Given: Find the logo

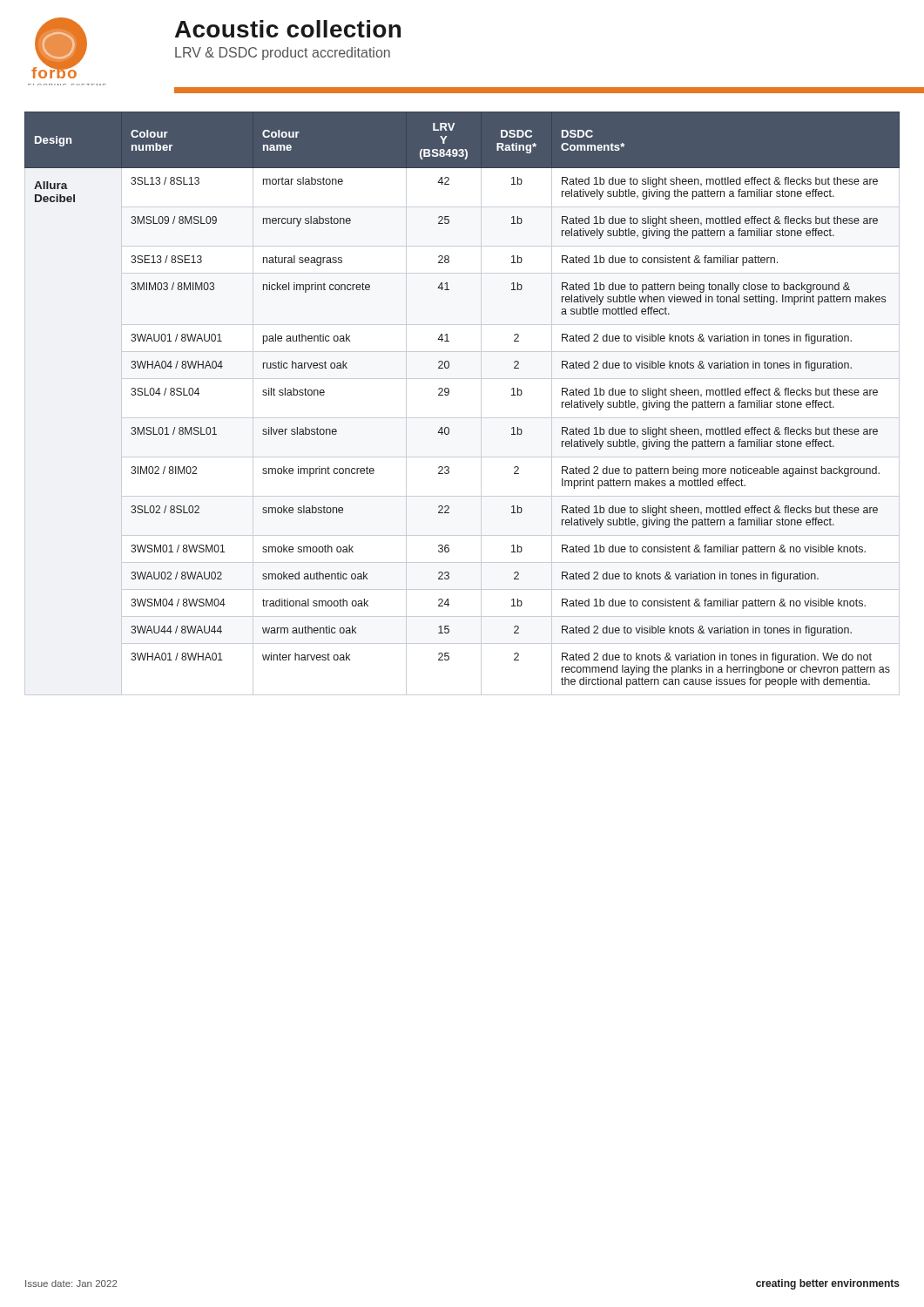Looking at the screenshot, I should point(83,51).
